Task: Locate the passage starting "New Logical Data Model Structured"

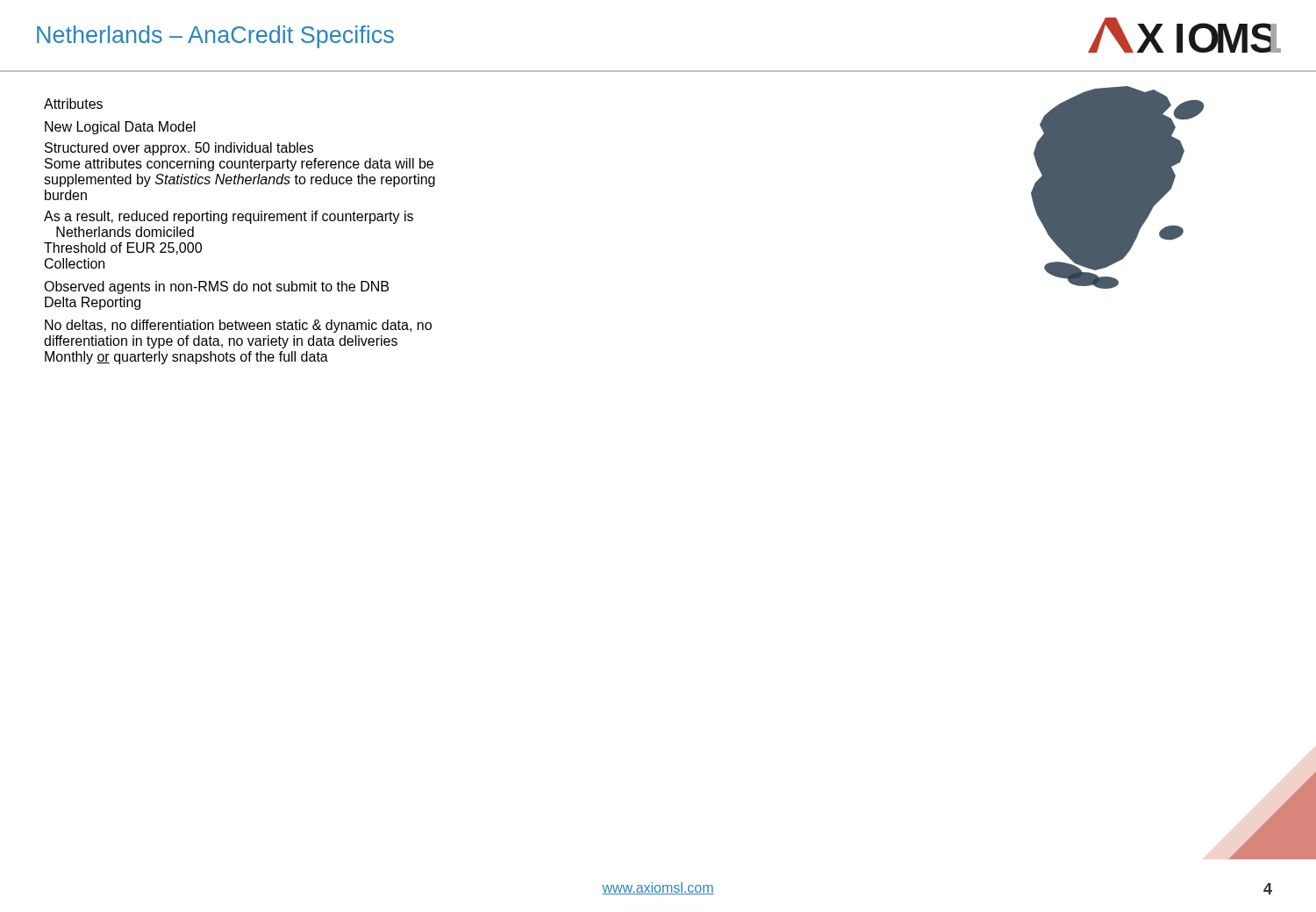Action: (120, 128)
